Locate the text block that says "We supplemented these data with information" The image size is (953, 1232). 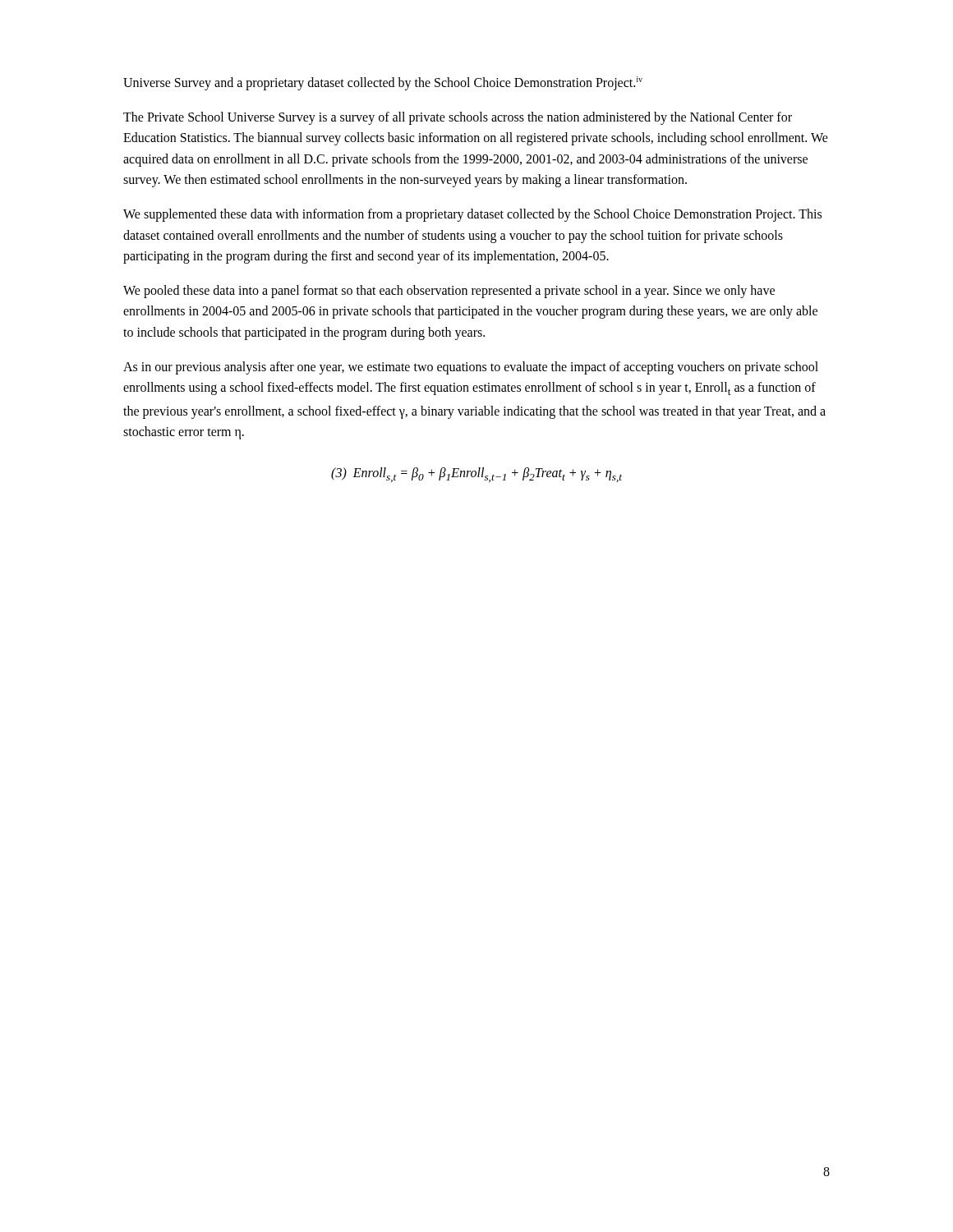476,235
